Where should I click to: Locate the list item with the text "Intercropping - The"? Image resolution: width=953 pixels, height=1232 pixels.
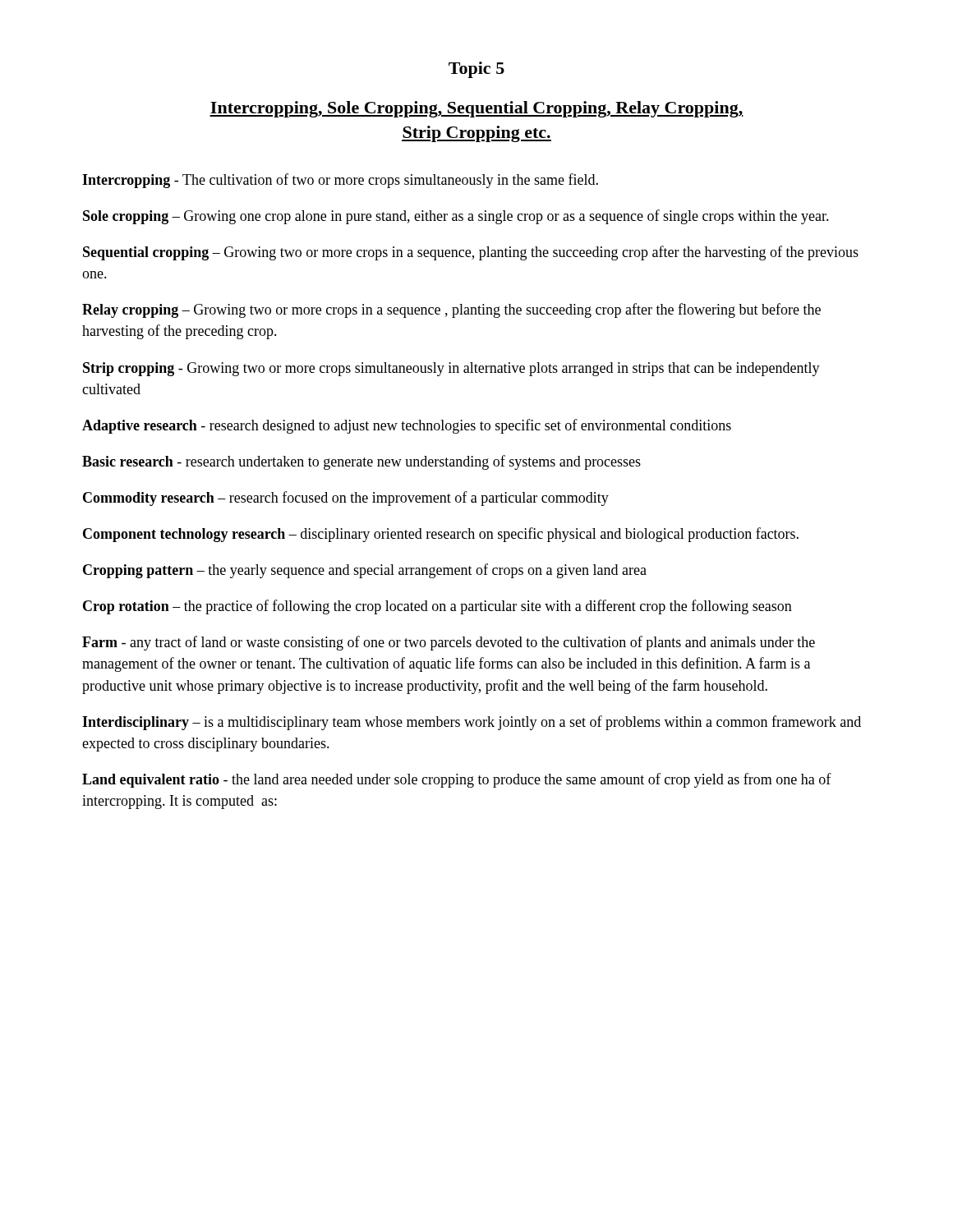click(x=341, y=180)
